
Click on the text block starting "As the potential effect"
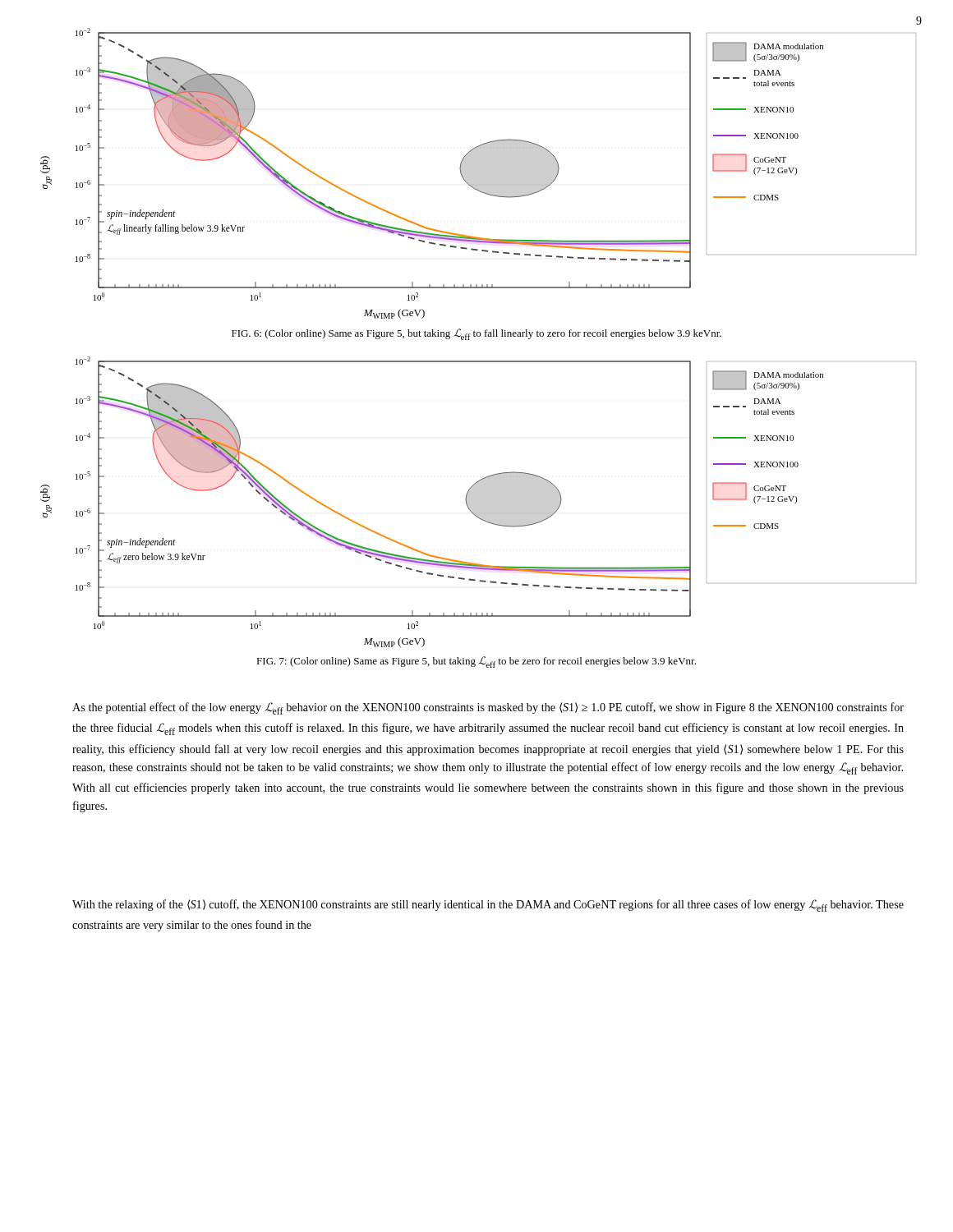point(488,757)
